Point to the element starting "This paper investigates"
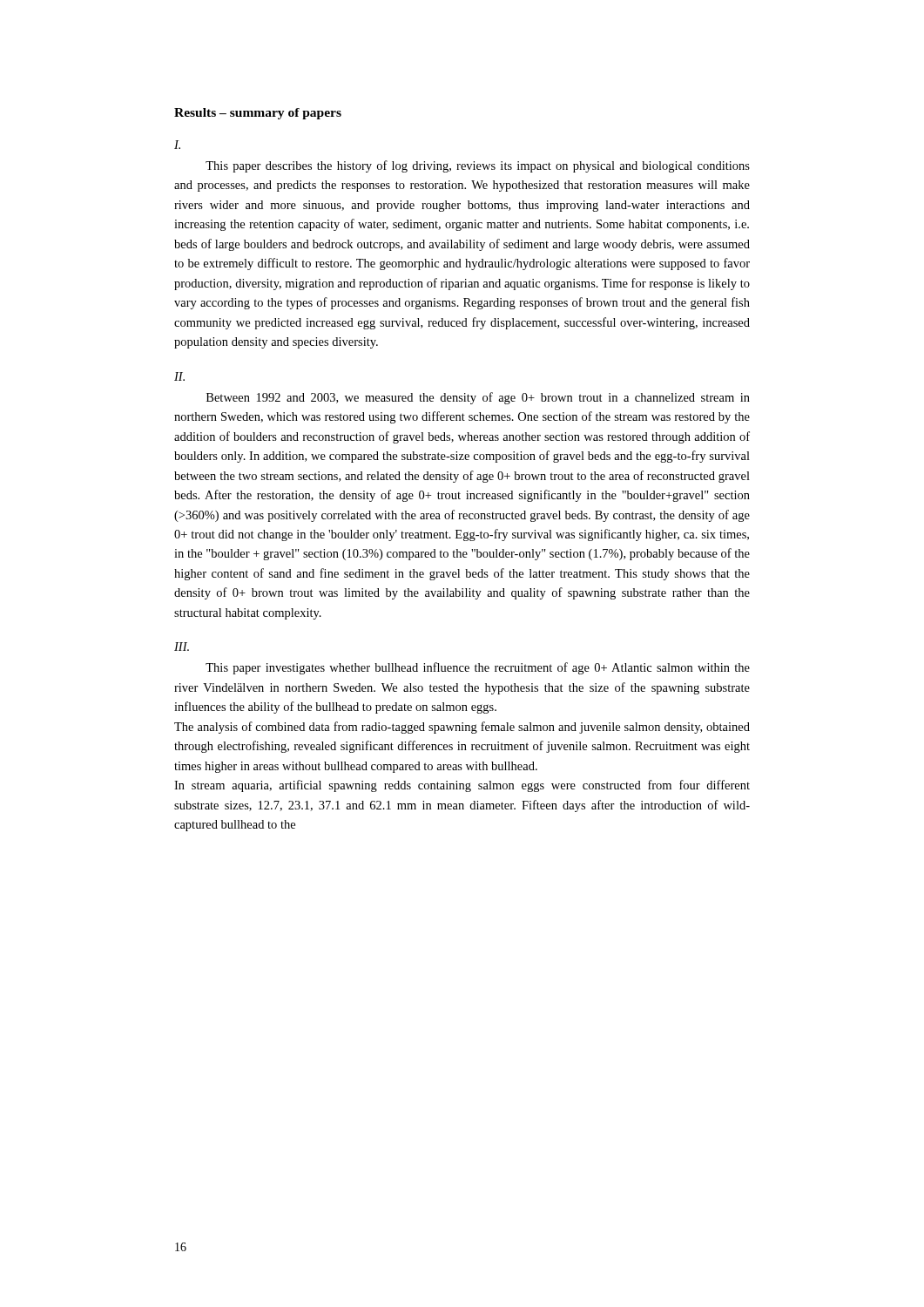Viewport: 924px width, 1307px height. point(462,746)
